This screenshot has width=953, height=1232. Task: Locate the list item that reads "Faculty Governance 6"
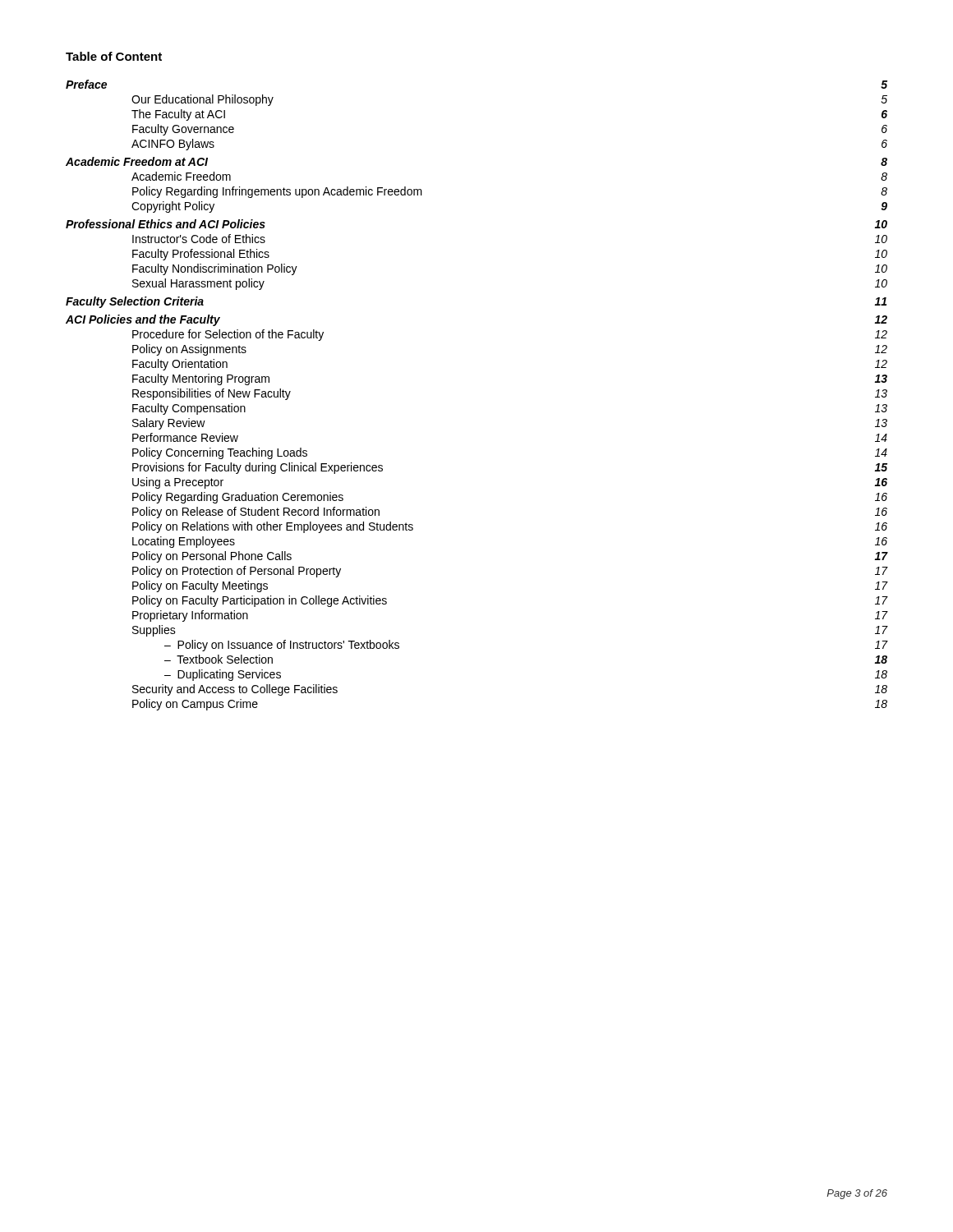[182, 129]
